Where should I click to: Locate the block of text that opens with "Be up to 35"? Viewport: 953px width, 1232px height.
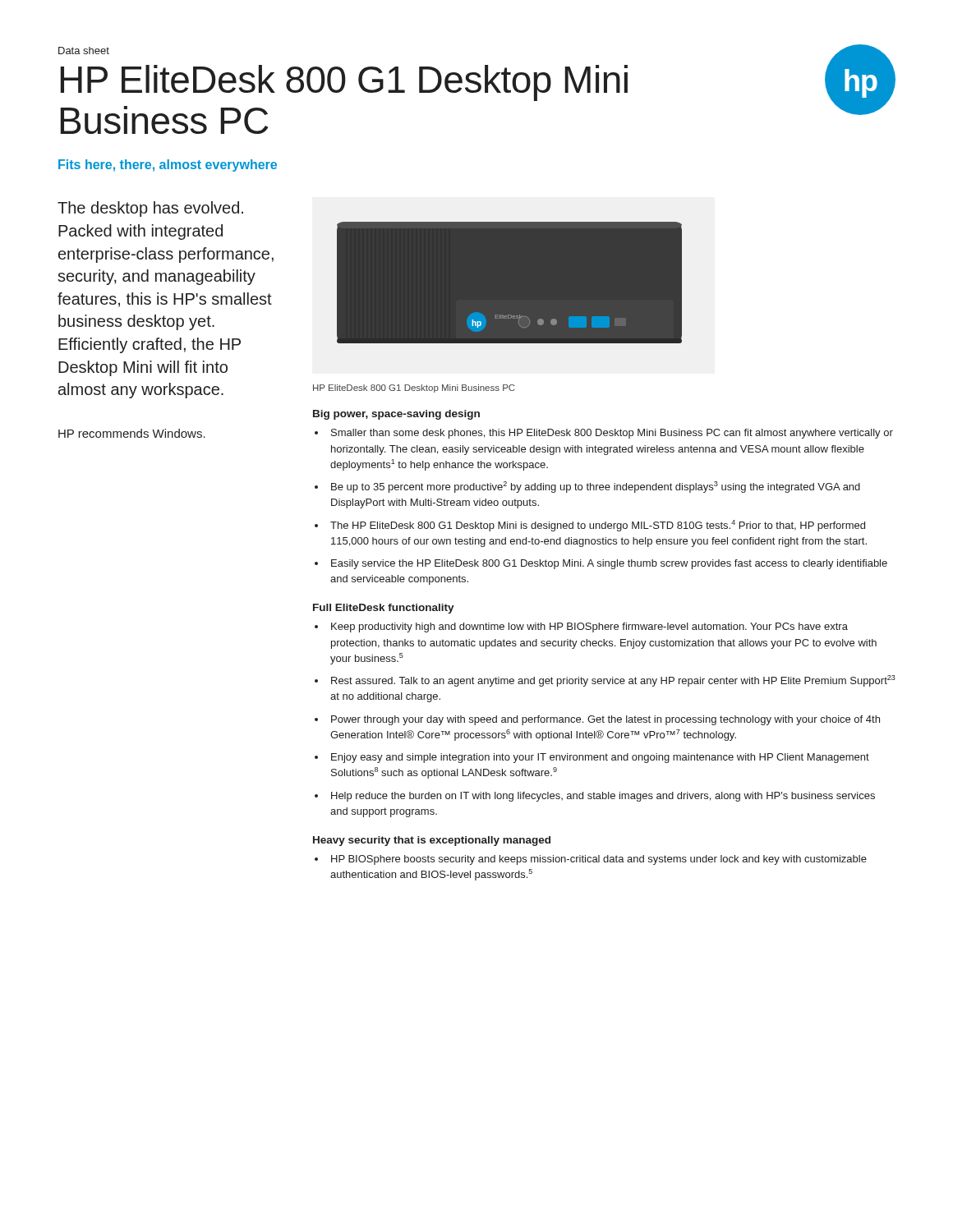click(x=595, y=494)
